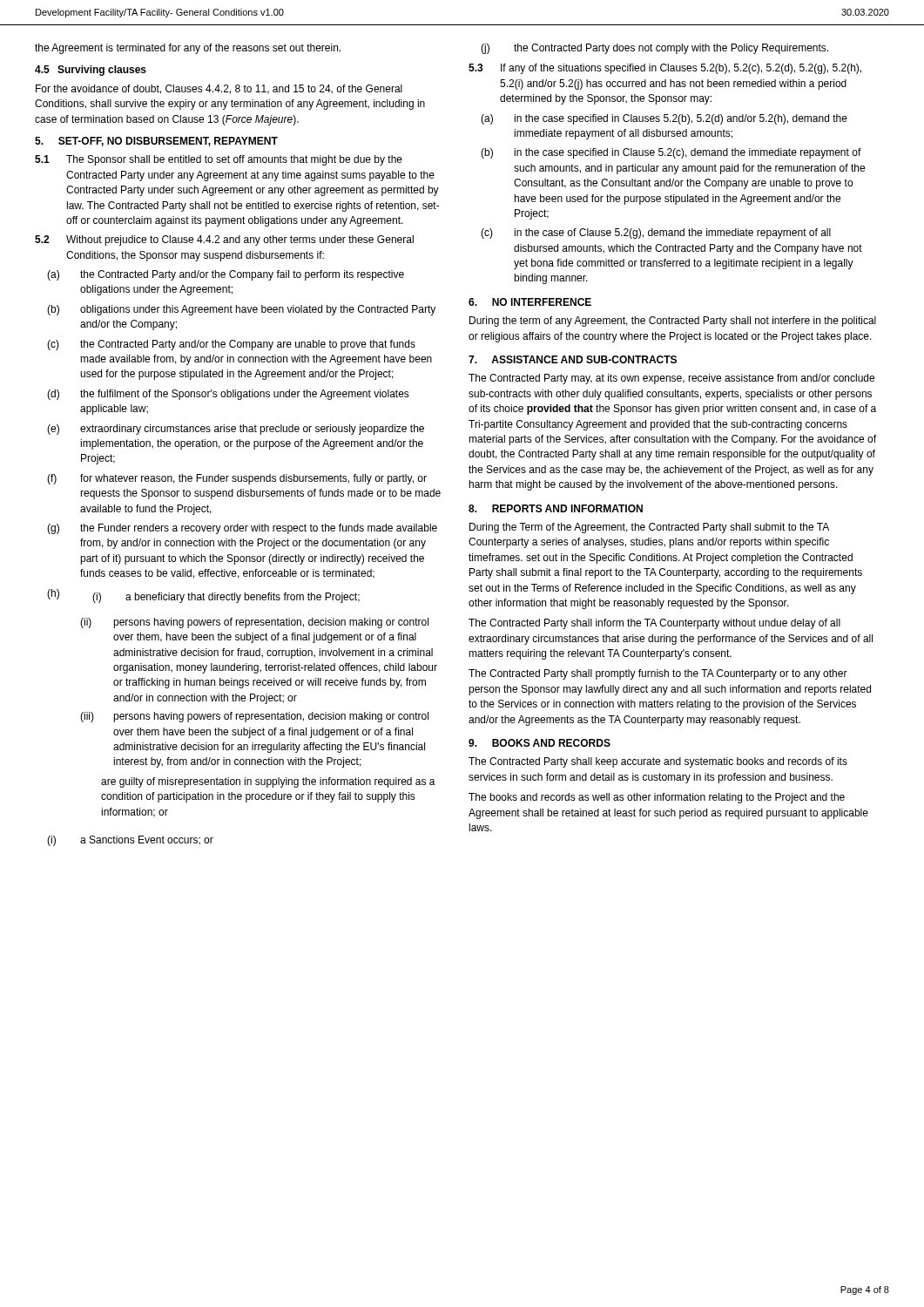Where is the passage that starts "The Contracted Party shall promptly furnish"?

(x=673, y=697)
